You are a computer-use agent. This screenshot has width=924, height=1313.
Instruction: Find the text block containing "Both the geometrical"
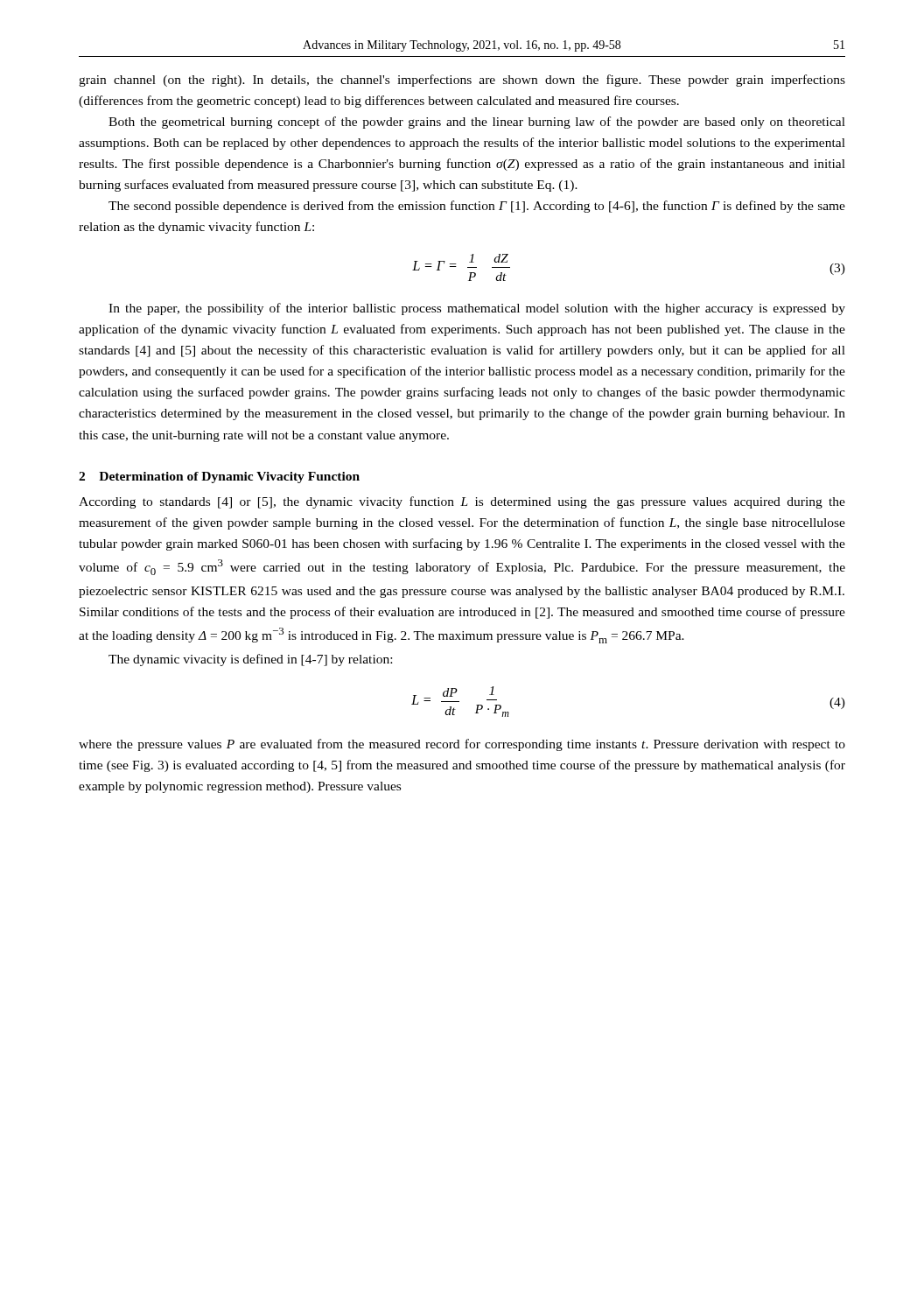pos(462,153)
